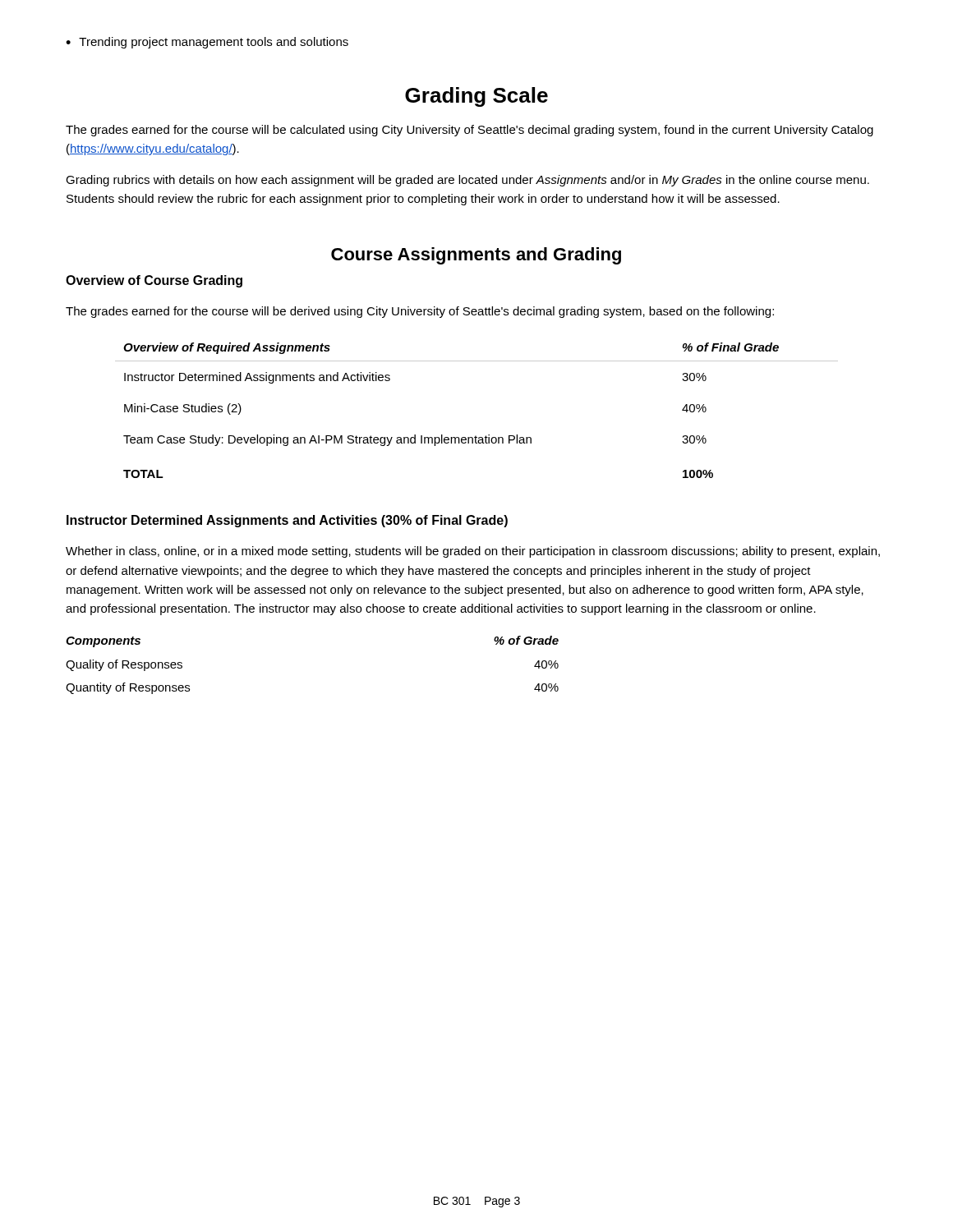Image resolution: width=953 pixels, height=1232 pixels.
Task: Find the passage starting "Grading Scale"
Action: [x=476, y=95]
